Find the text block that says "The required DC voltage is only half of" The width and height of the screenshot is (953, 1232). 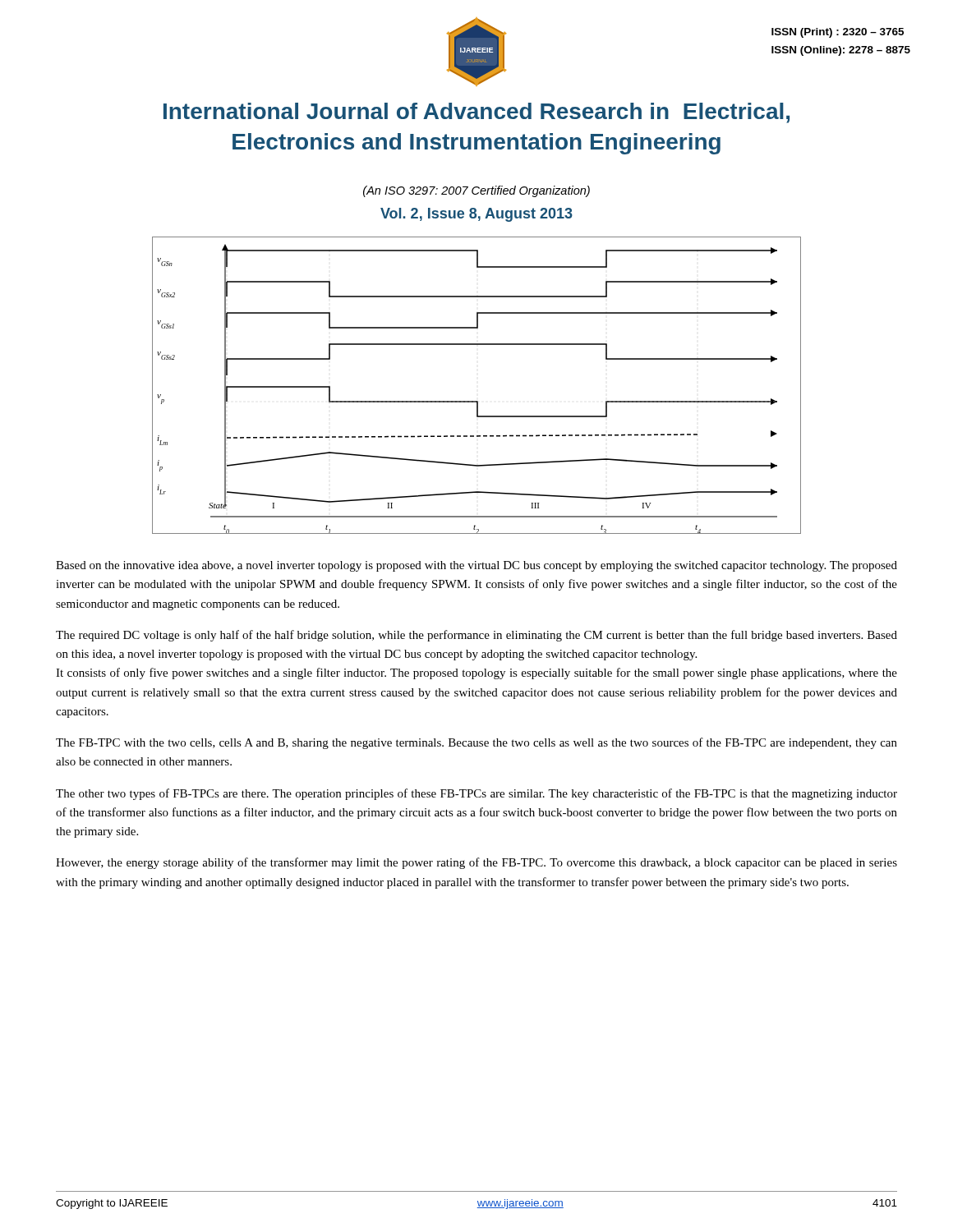tap(476, 673)
